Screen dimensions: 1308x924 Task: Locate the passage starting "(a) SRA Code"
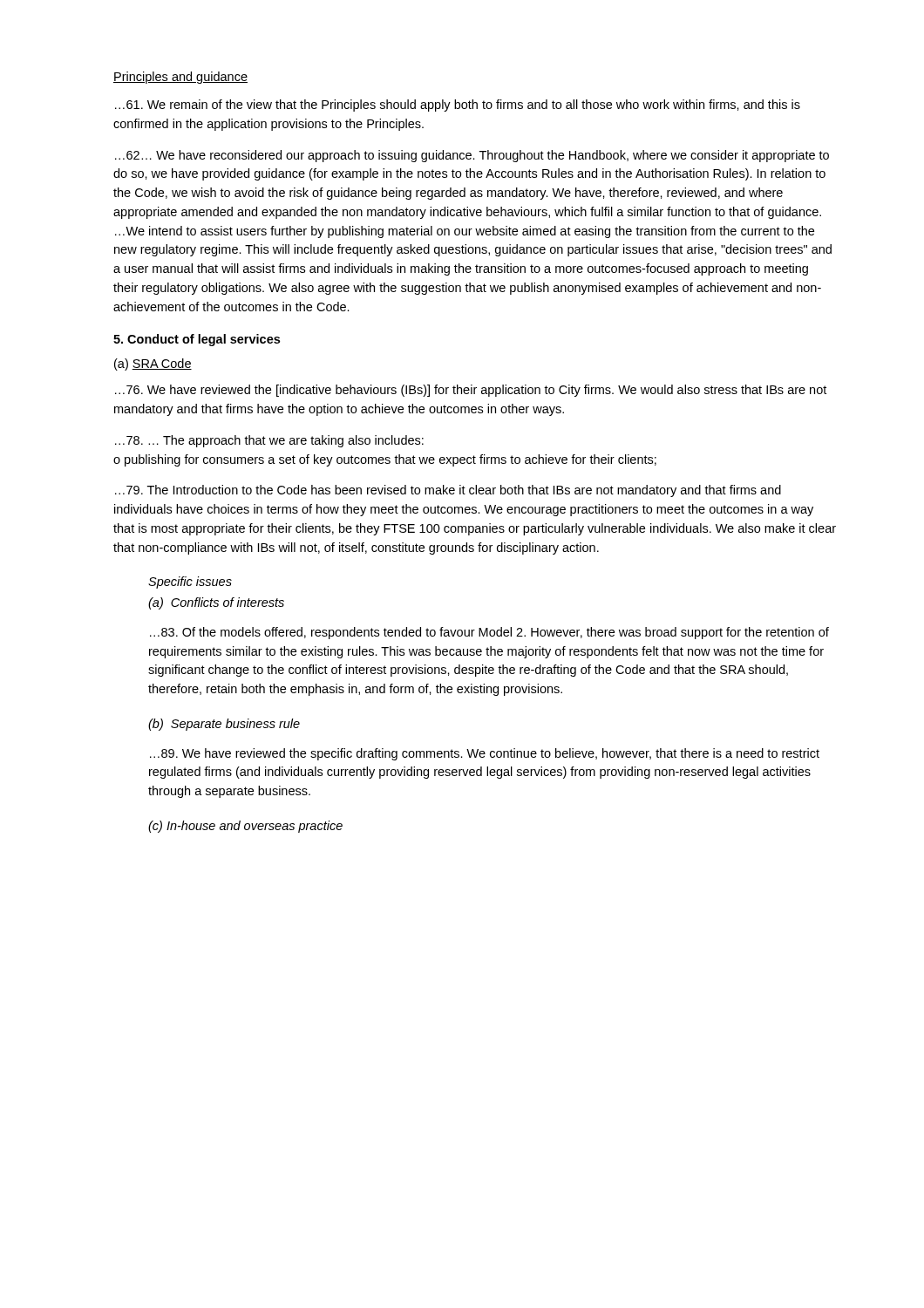(x=152, y=364)
